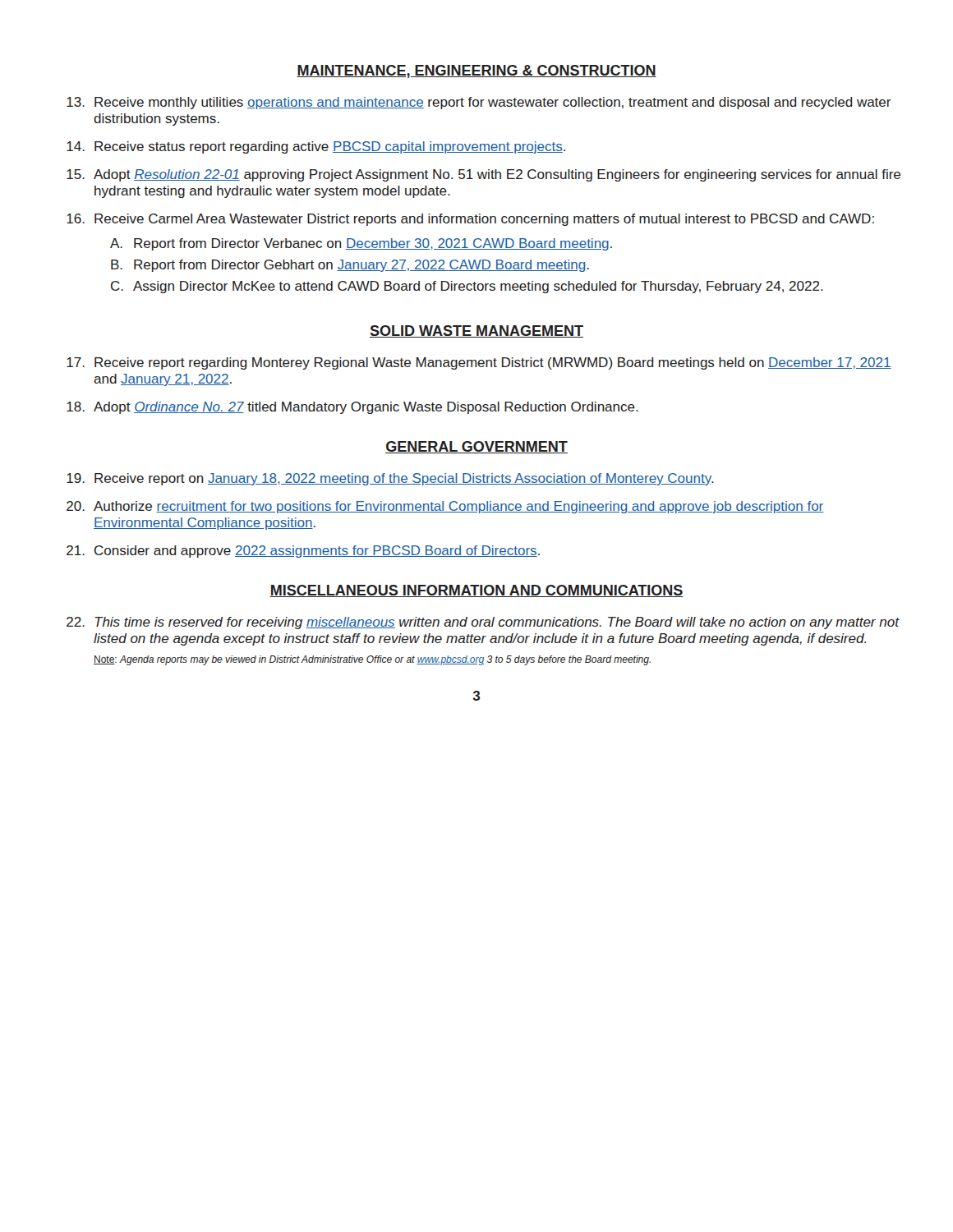
Task: Click on the section header containing "MAINTENANCE, ENGINEERING & CONSTRUCTION"
Action: click(476, 71)
